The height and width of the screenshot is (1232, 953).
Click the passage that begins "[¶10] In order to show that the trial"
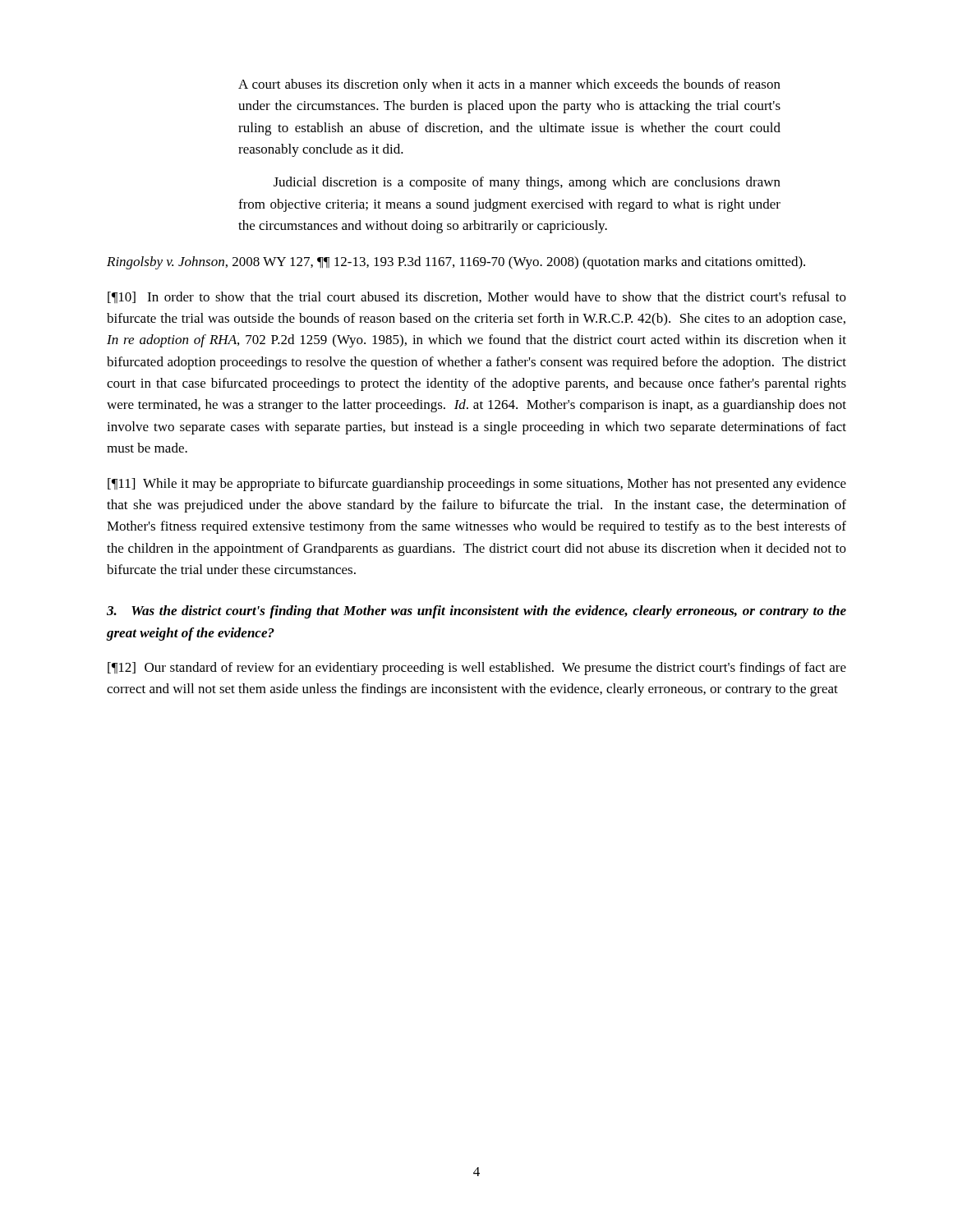(476, 373)
